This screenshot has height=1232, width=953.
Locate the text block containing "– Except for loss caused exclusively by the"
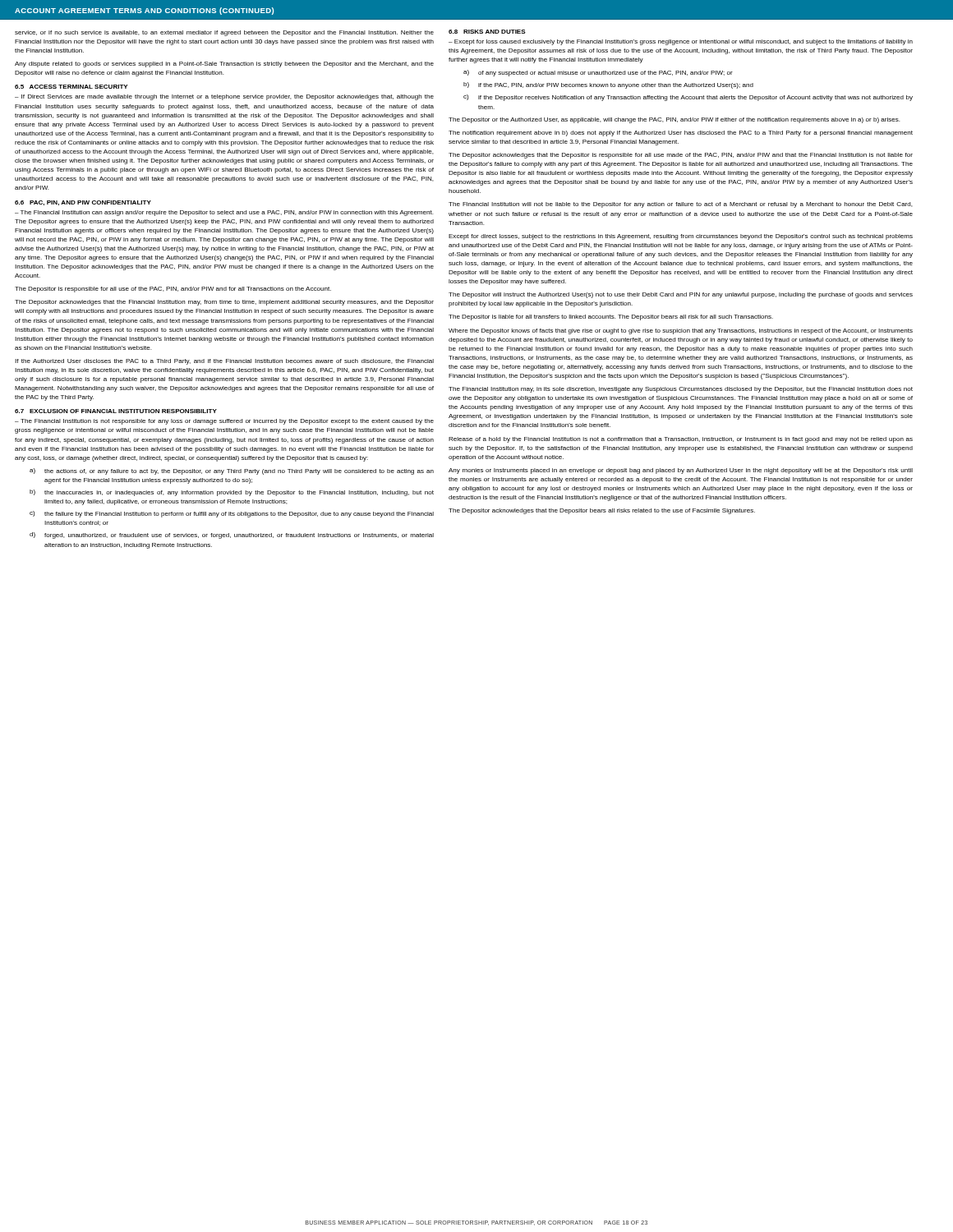(681, 51)
